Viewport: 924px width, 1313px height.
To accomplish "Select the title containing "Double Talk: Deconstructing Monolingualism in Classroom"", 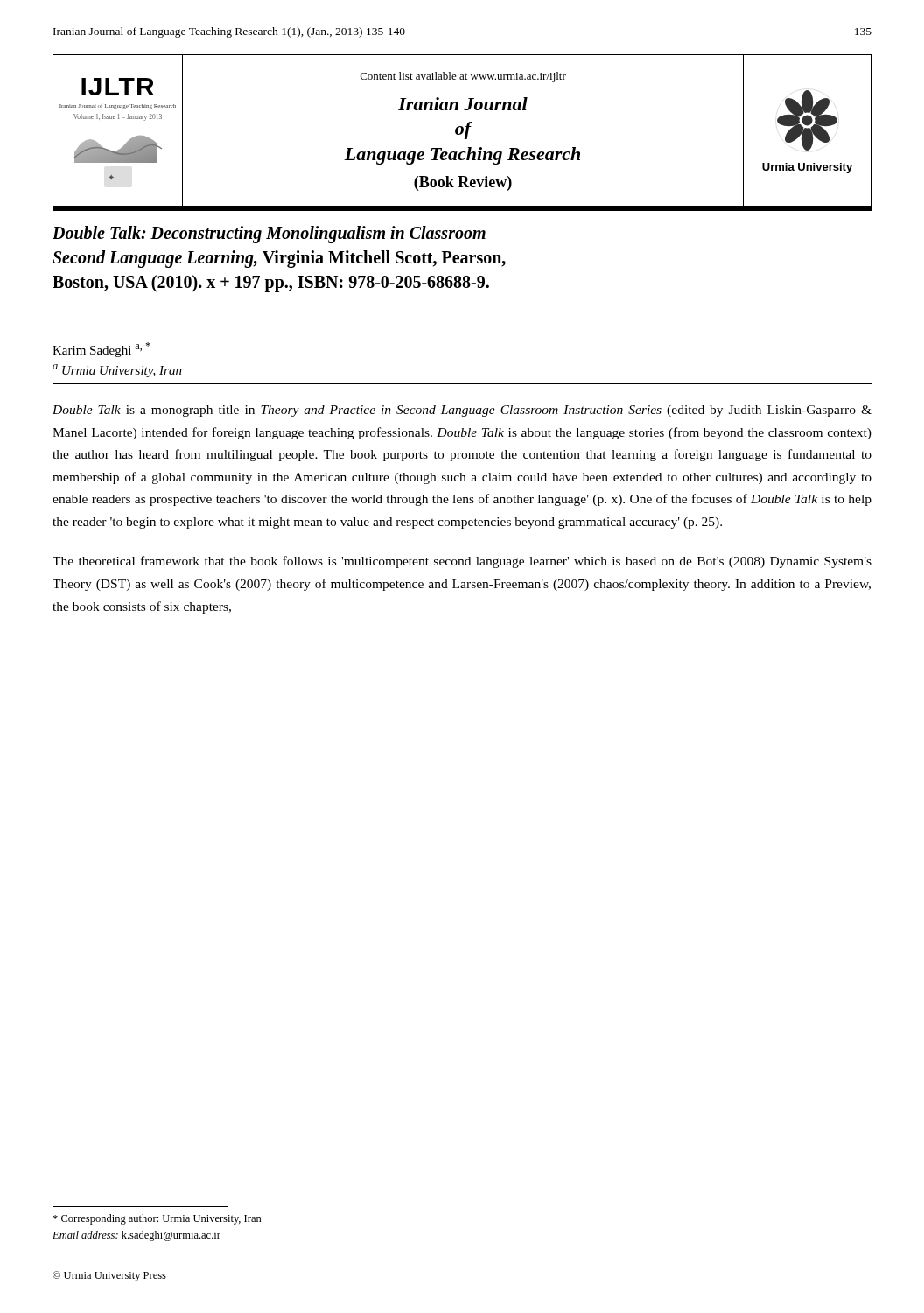I will click(x=279, y=257).
